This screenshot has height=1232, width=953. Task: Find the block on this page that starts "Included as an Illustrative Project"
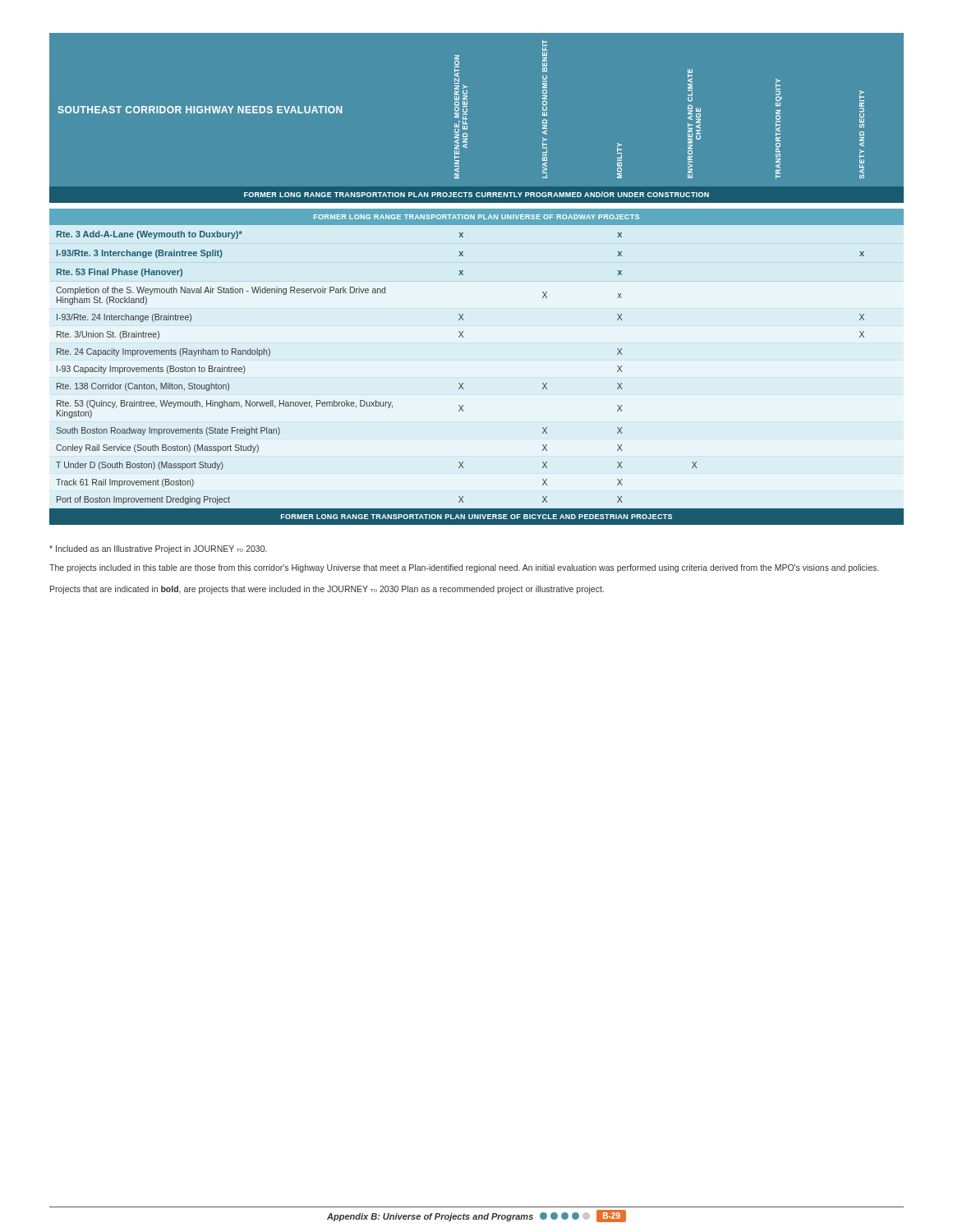[158, 549]
